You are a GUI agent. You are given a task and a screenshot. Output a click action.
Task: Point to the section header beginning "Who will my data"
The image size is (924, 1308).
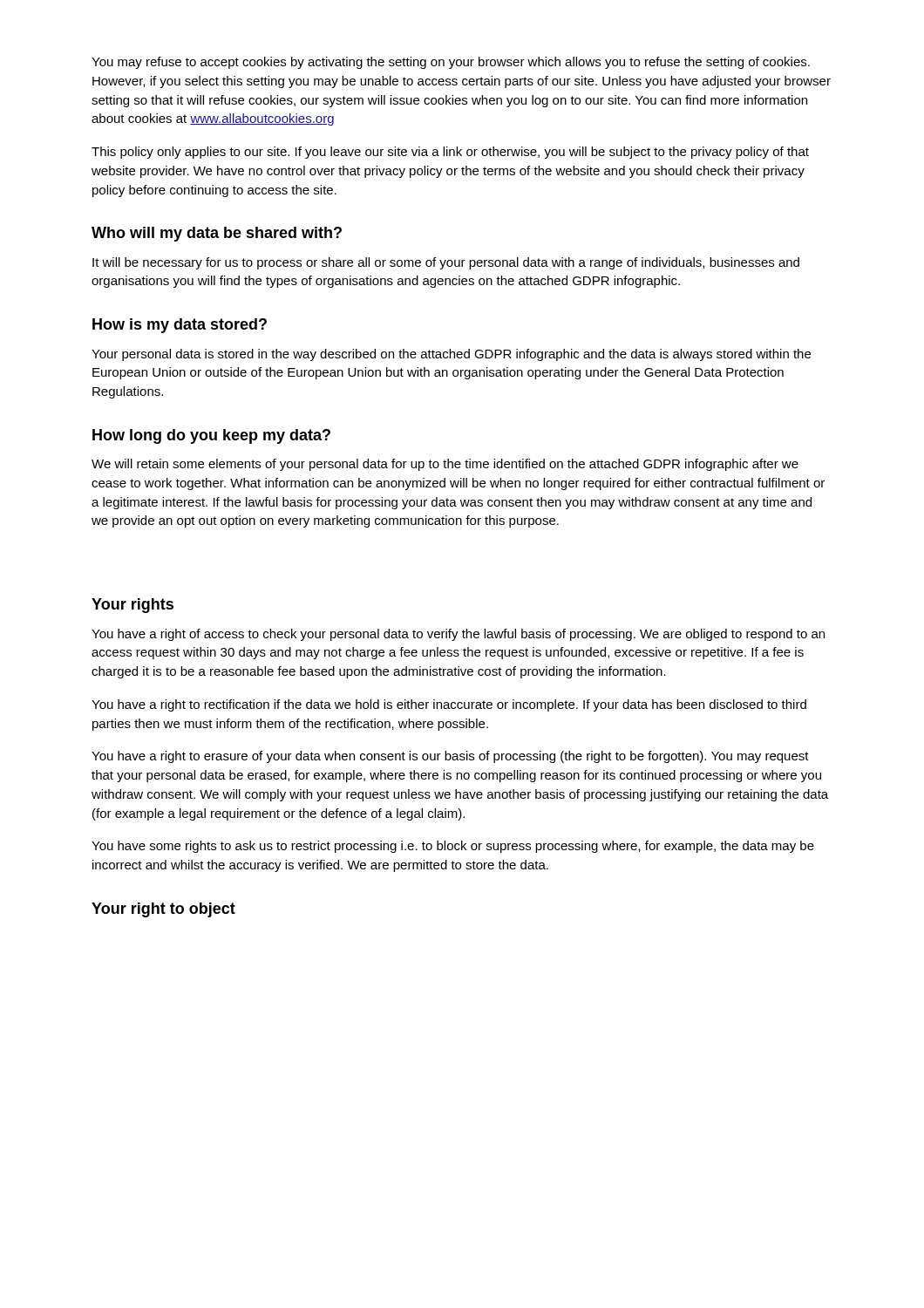click(x=217, y=233)
